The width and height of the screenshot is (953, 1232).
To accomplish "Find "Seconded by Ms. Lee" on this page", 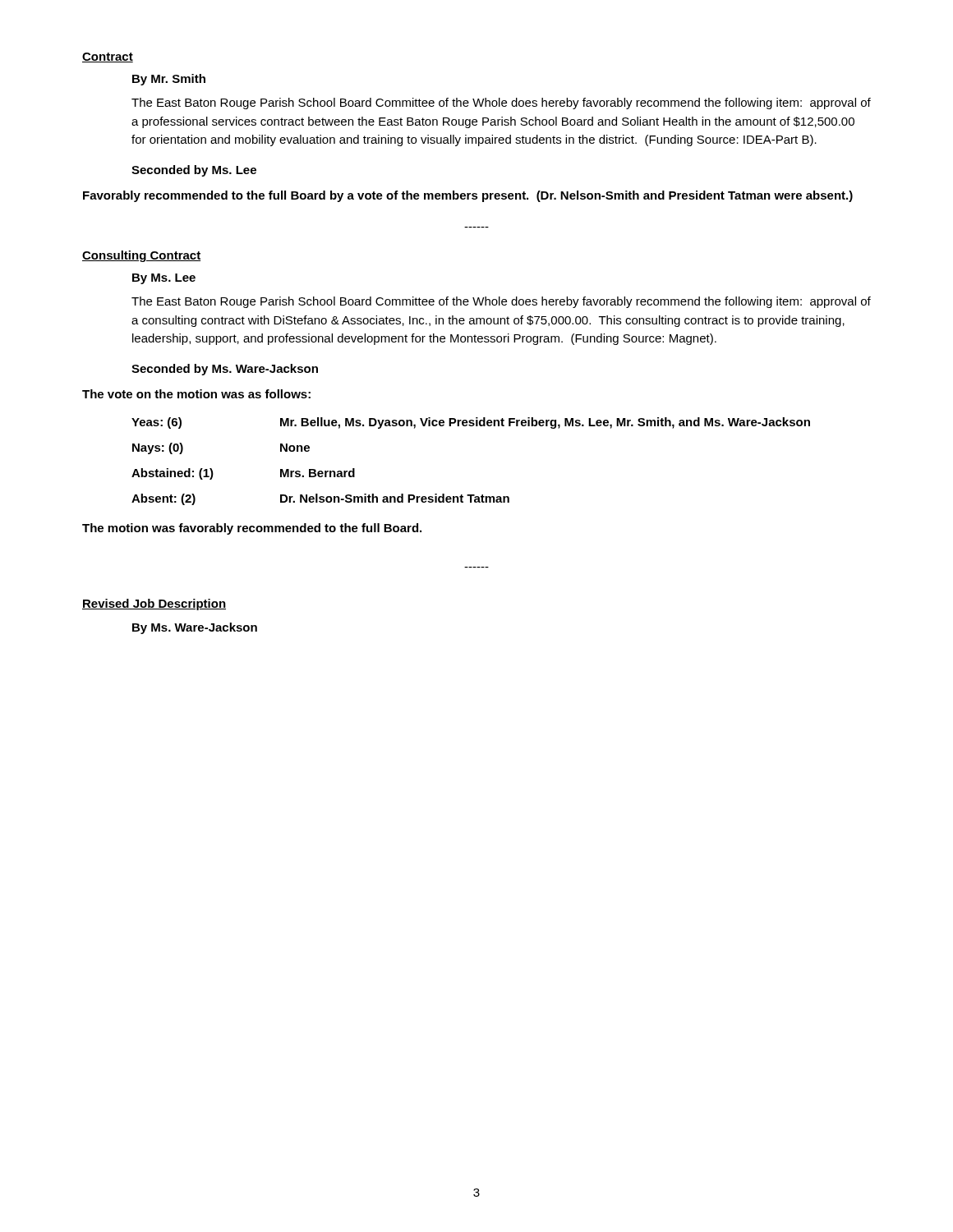I will [x=194, y=169].
